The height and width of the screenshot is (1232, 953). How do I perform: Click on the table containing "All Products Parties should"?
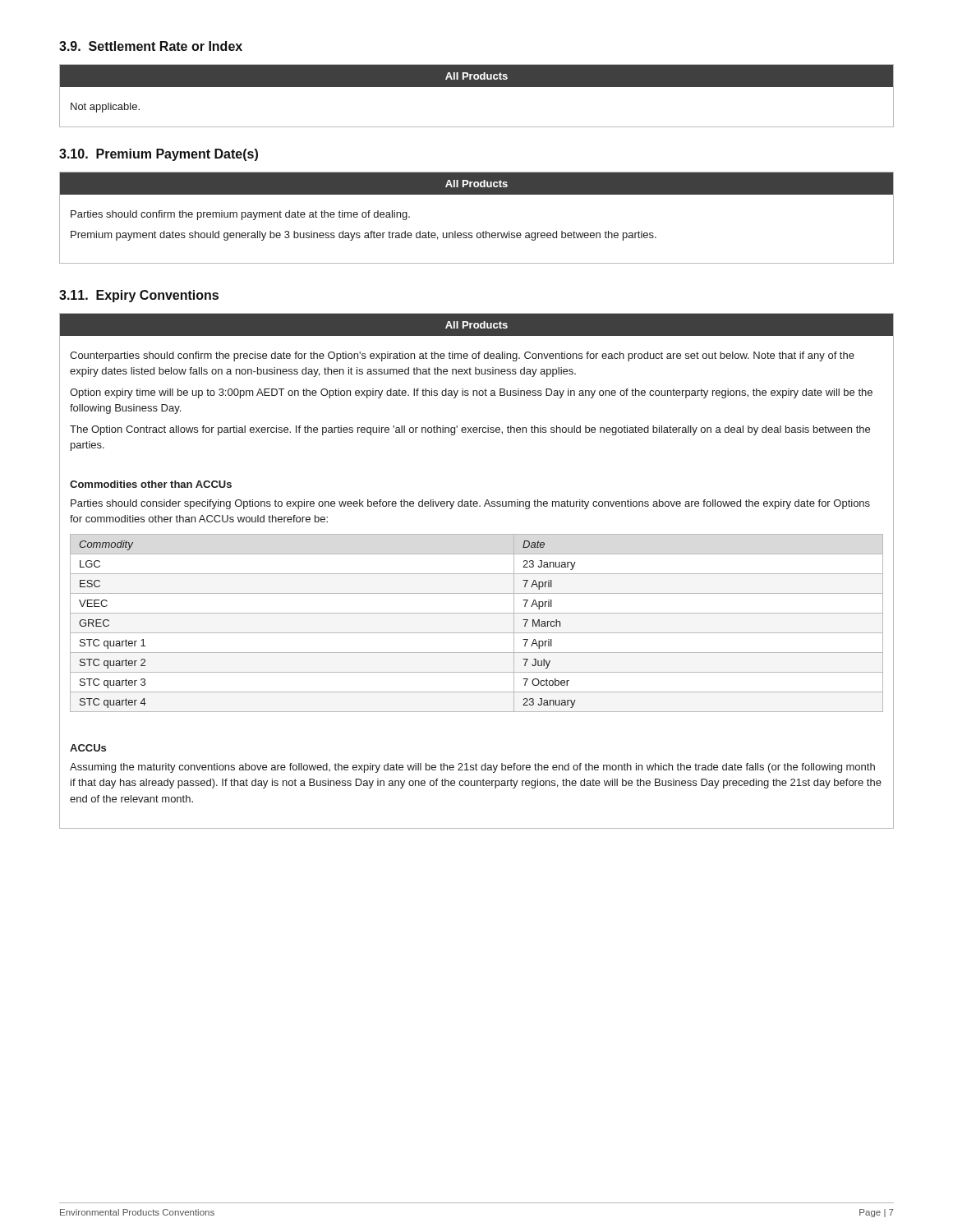pyautogui.click(x=476, y=217)
